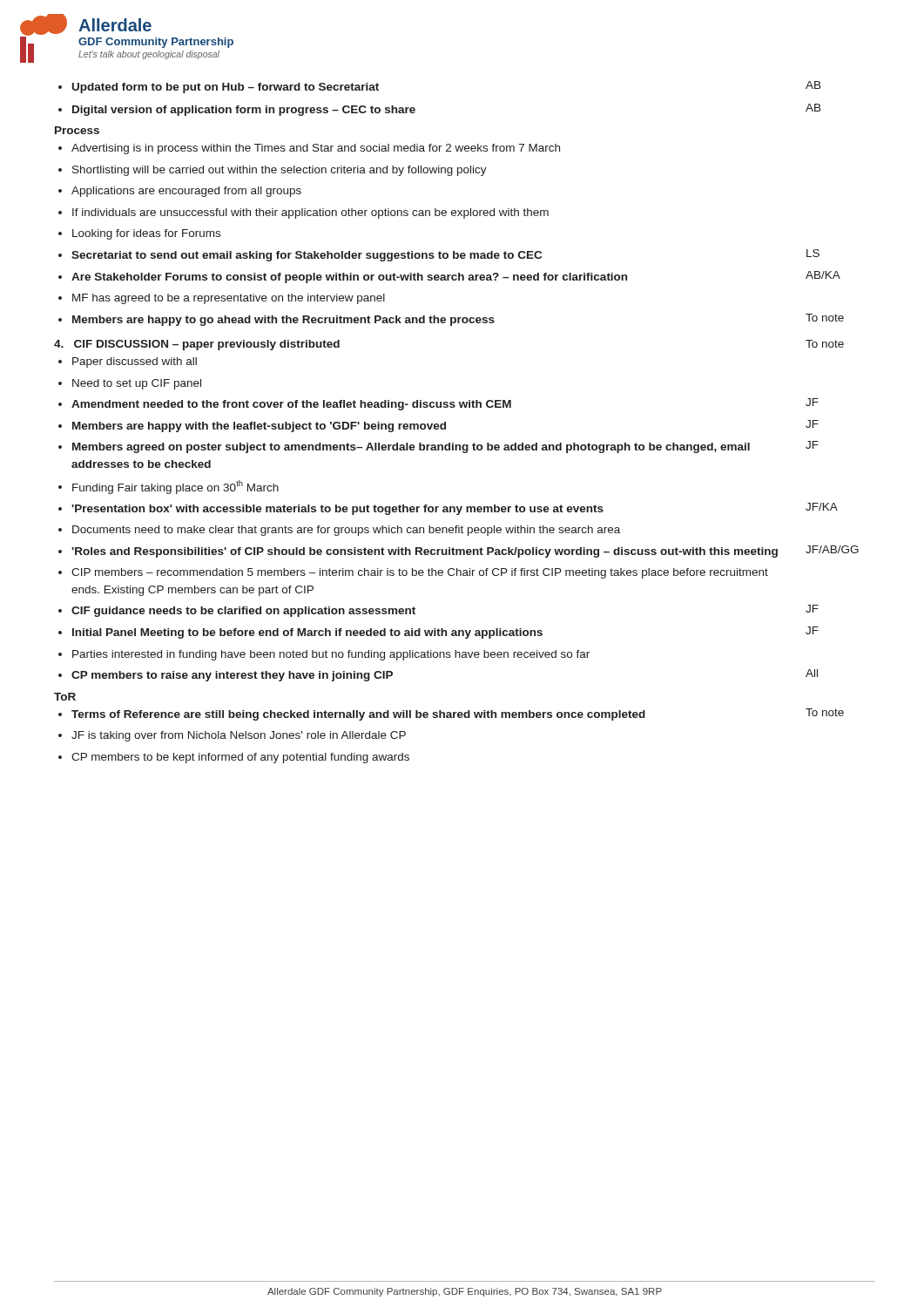Screen dimensions: 1307x924
Task: Locate the text starting "Updated form to be put on"
Action: point(214,87)
